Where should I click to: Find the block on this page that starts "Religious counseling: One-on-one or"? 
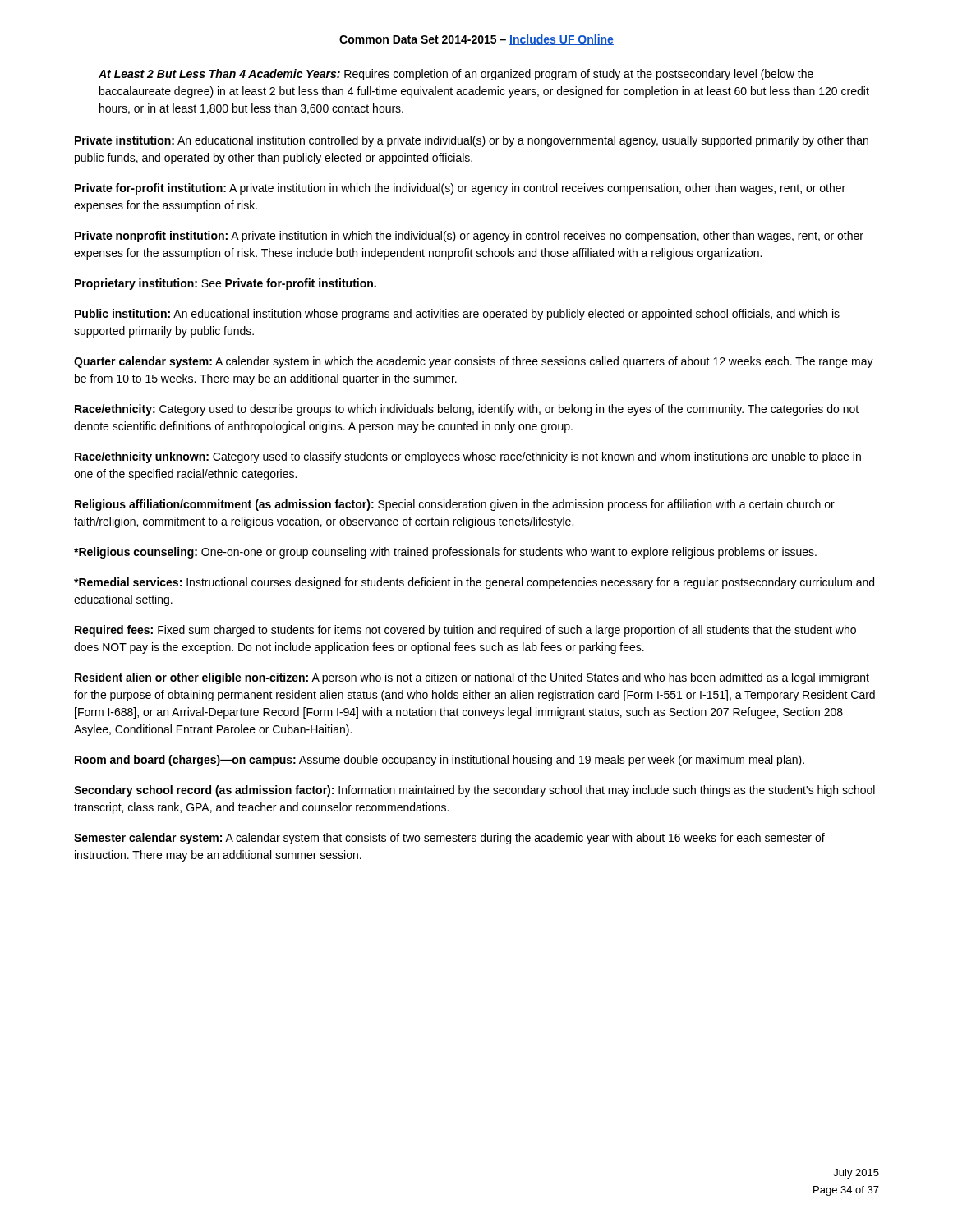click(446, 552)
